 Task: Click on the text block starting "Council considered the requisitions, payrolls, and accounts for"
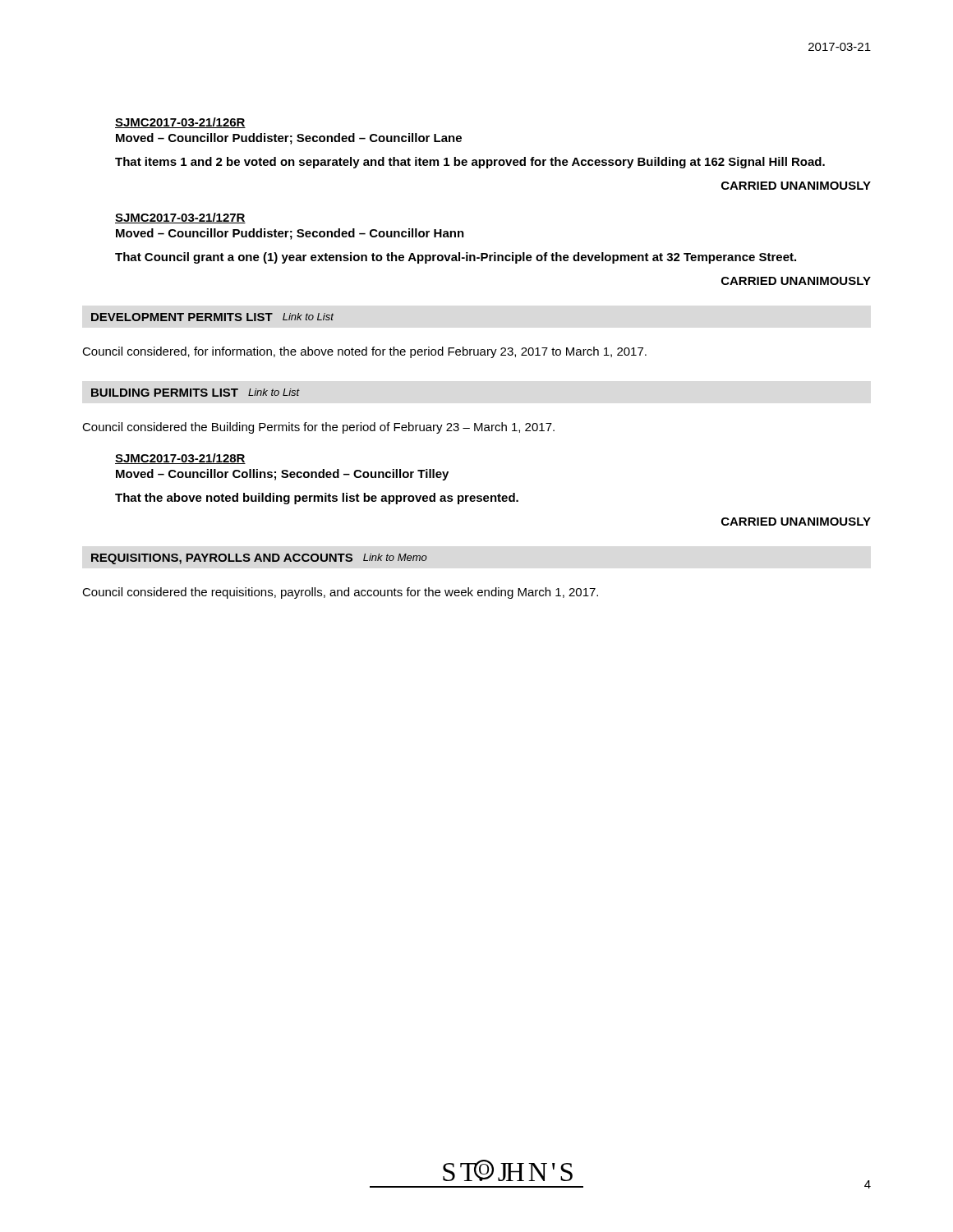coord(341,592)
